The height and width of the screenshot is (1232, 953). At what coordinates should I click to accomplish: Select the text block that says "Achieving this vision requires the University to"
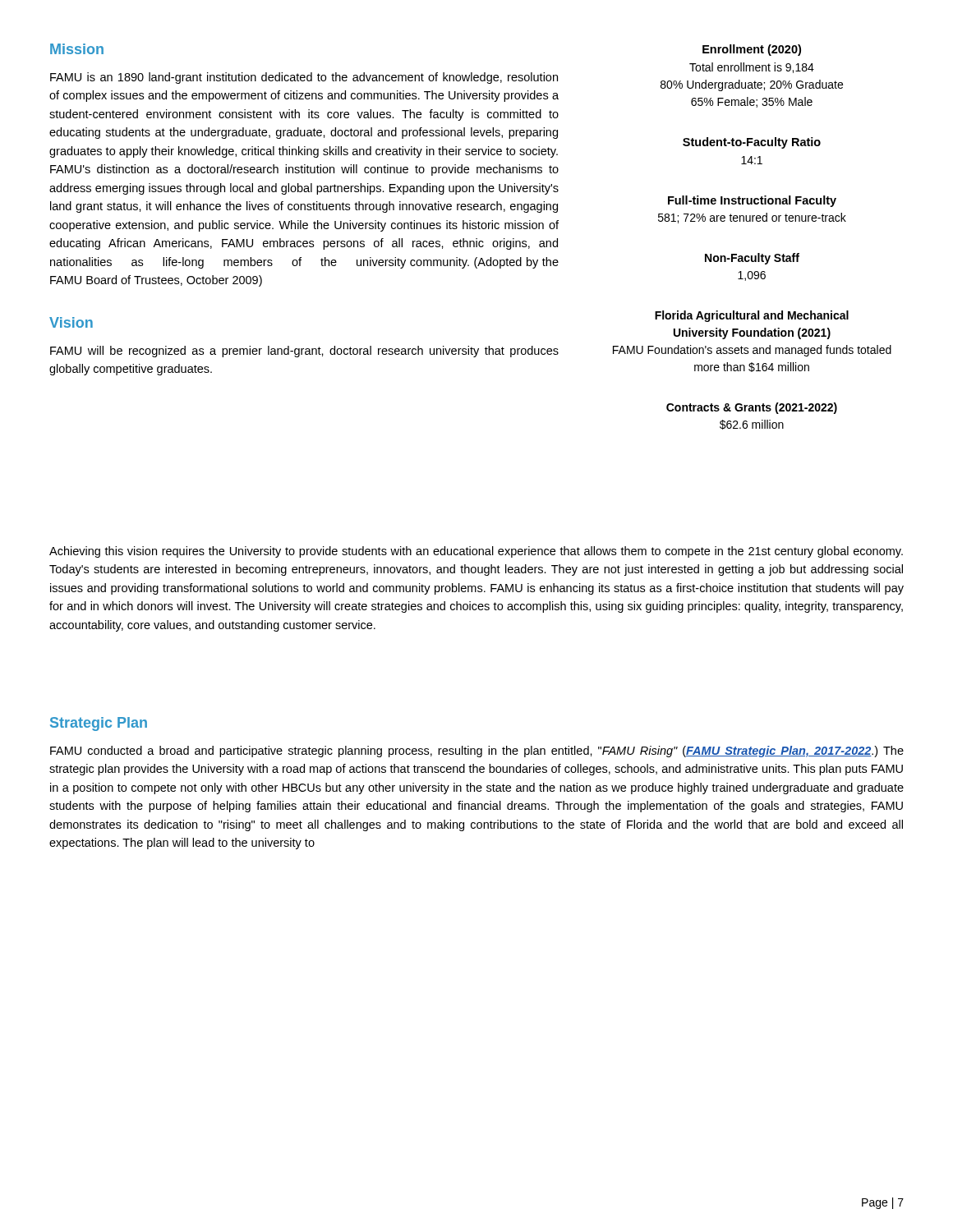[x=476, y=588]
